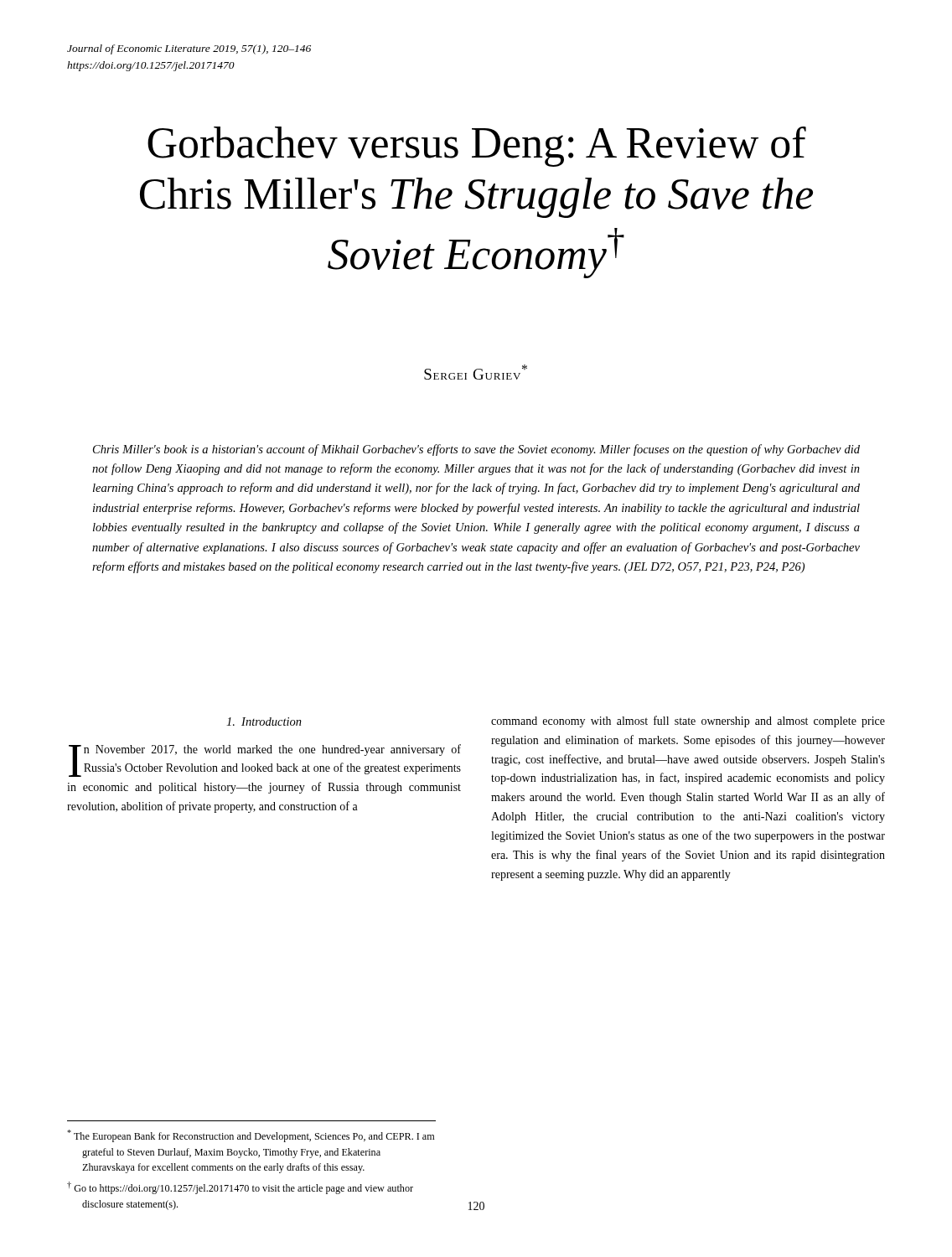This screenshot has width=952, height=1257.
Task: Locate the text starting "1. Introduction"
Action: coord(264,722)
